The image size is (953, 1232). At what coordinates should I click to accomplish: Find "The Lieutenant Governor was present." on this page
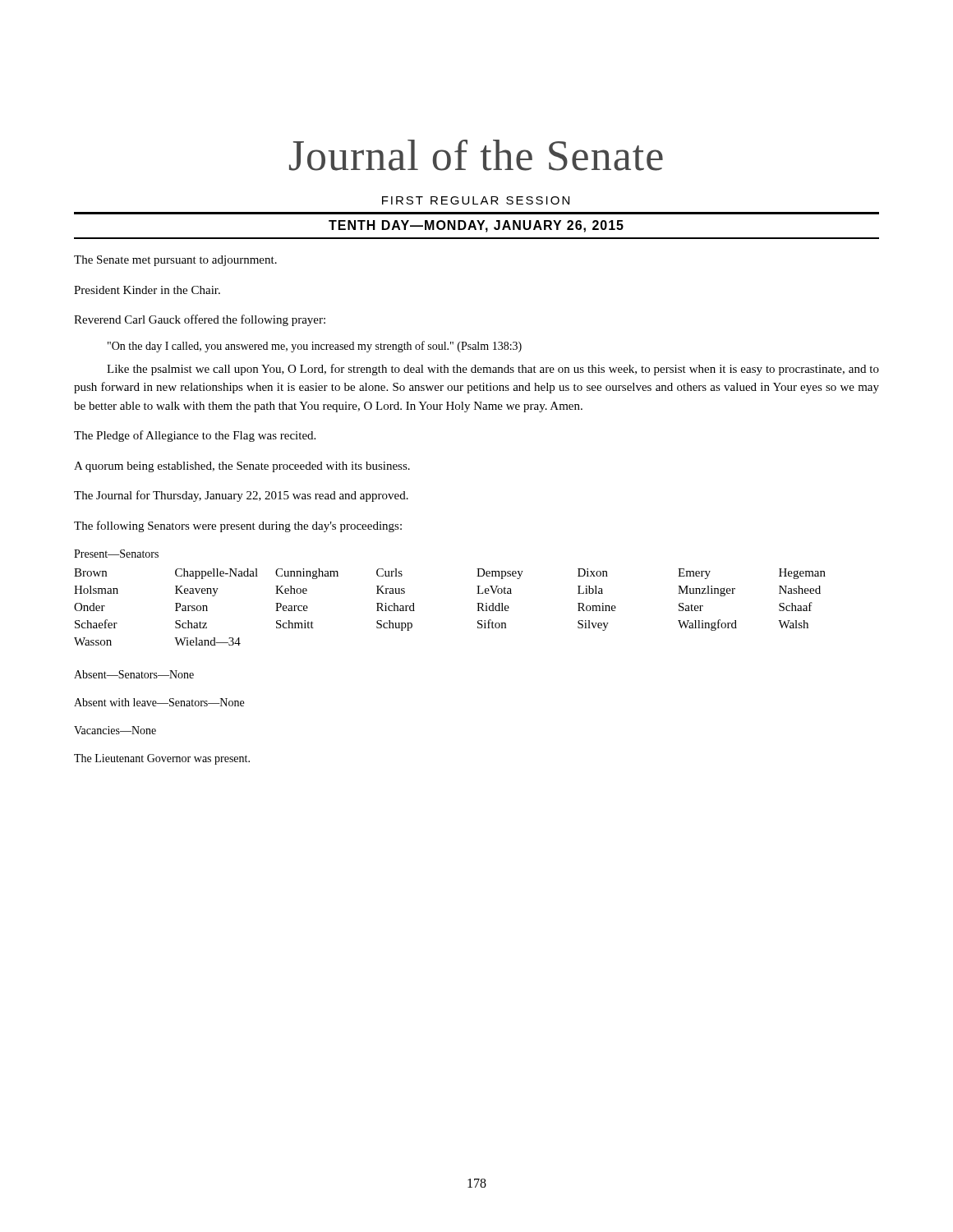(x=162, y=759)
